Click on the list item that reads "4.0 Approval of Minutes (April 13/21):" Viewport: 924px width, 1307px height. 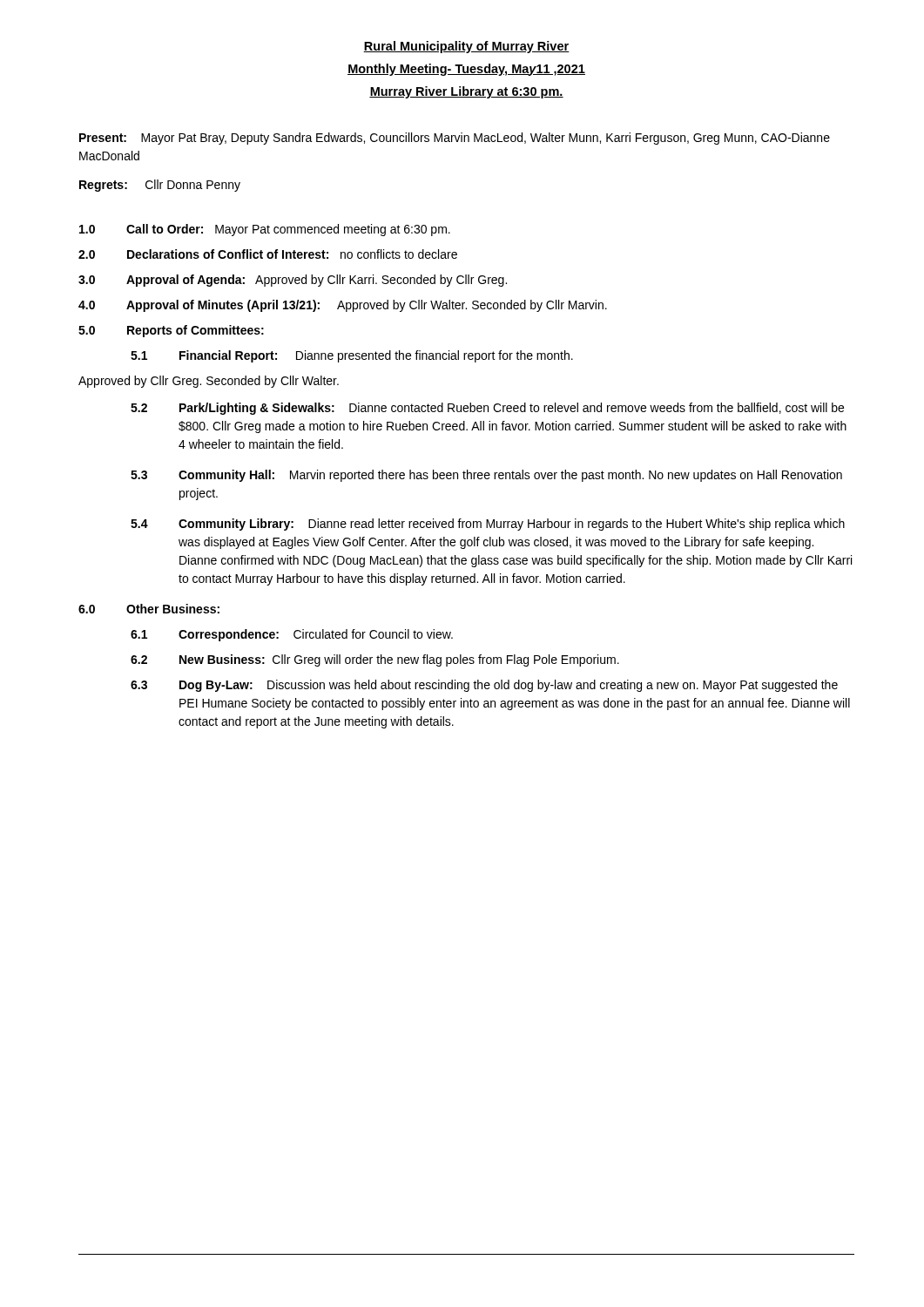pyautogui.click(x=466, y=306)
